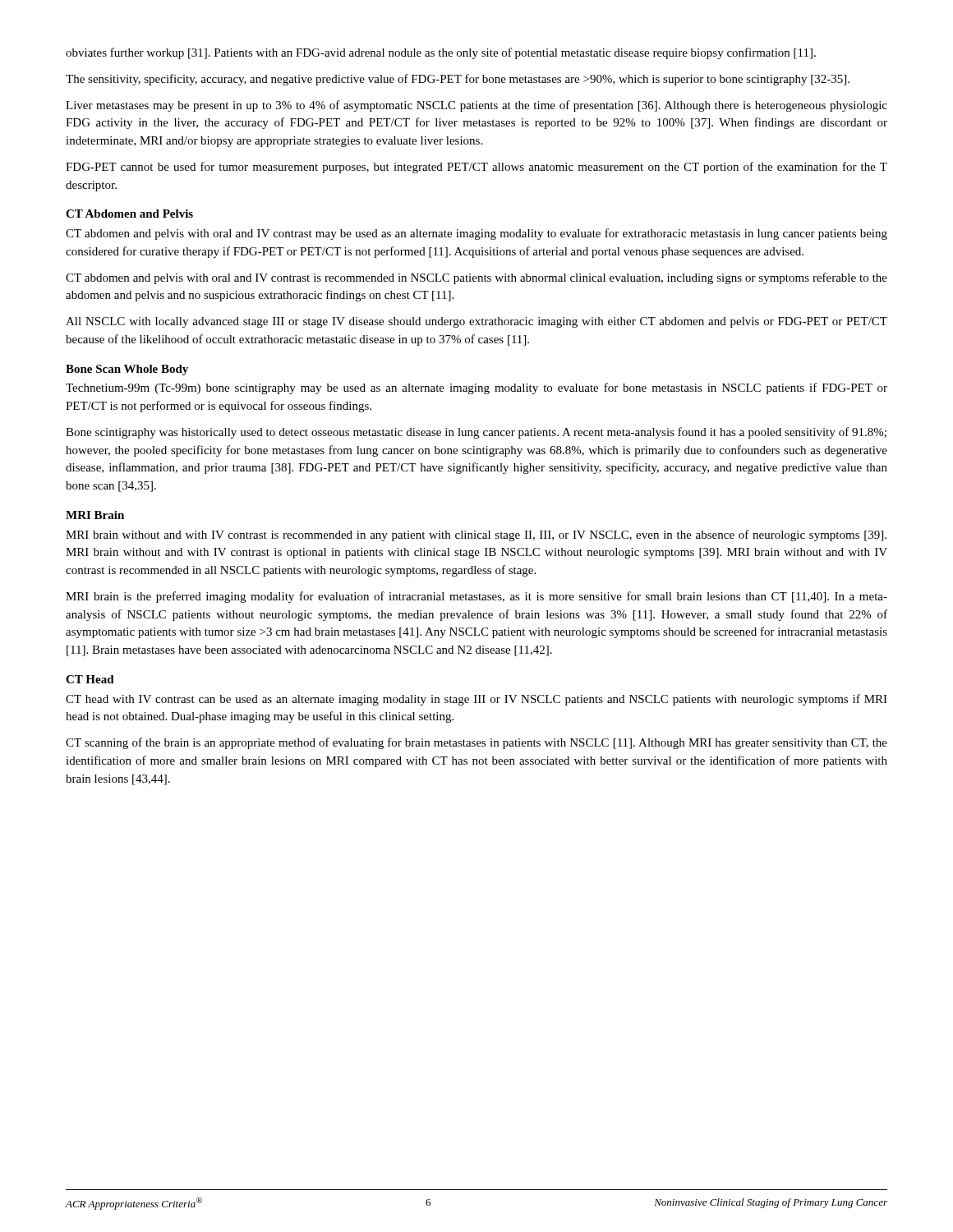Click the passage that begins "MRI brain without and with IV"
The image size is (953, 1232).
(476, 553)
